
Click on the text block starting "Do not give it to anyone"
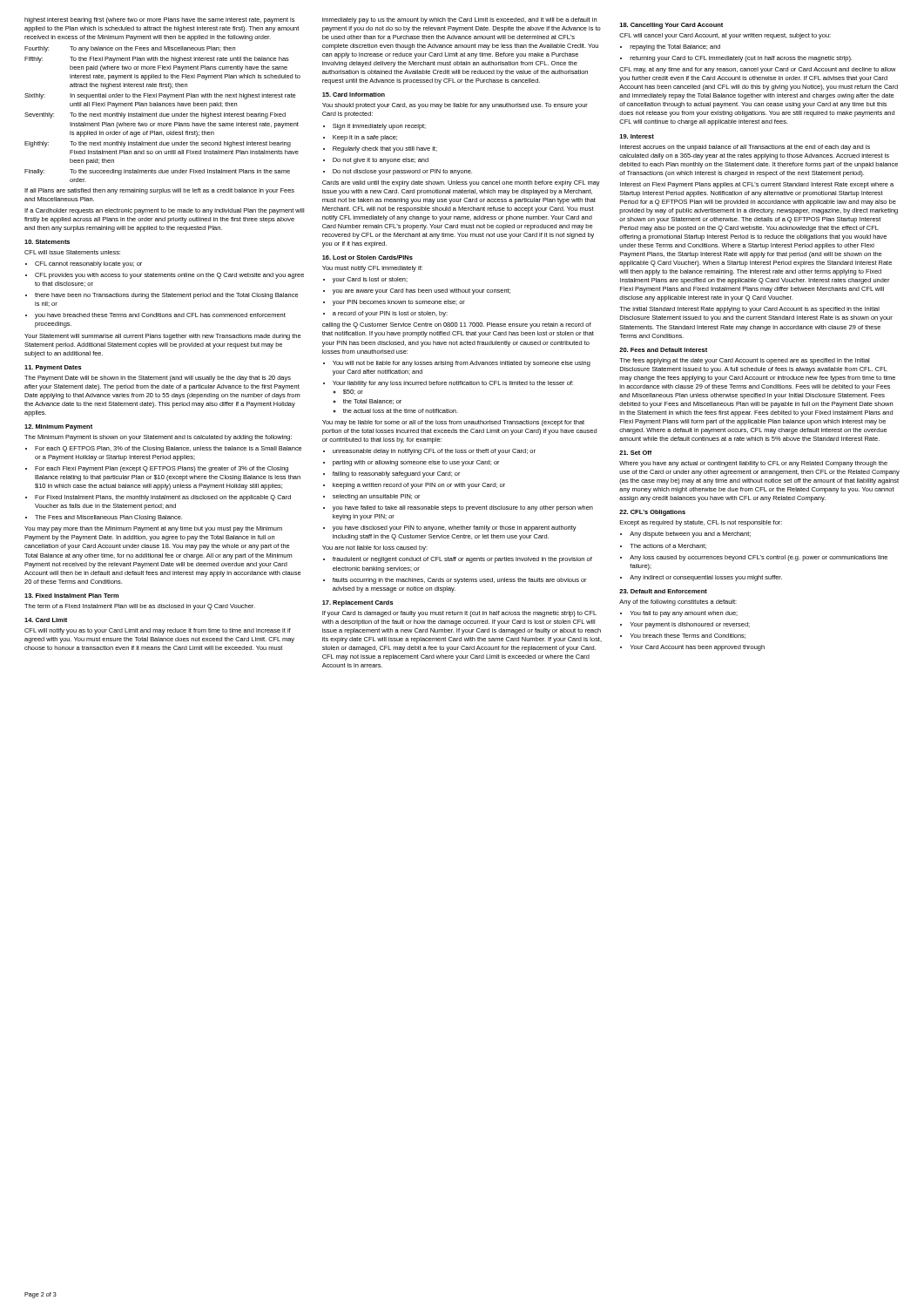tap(462, 160)
